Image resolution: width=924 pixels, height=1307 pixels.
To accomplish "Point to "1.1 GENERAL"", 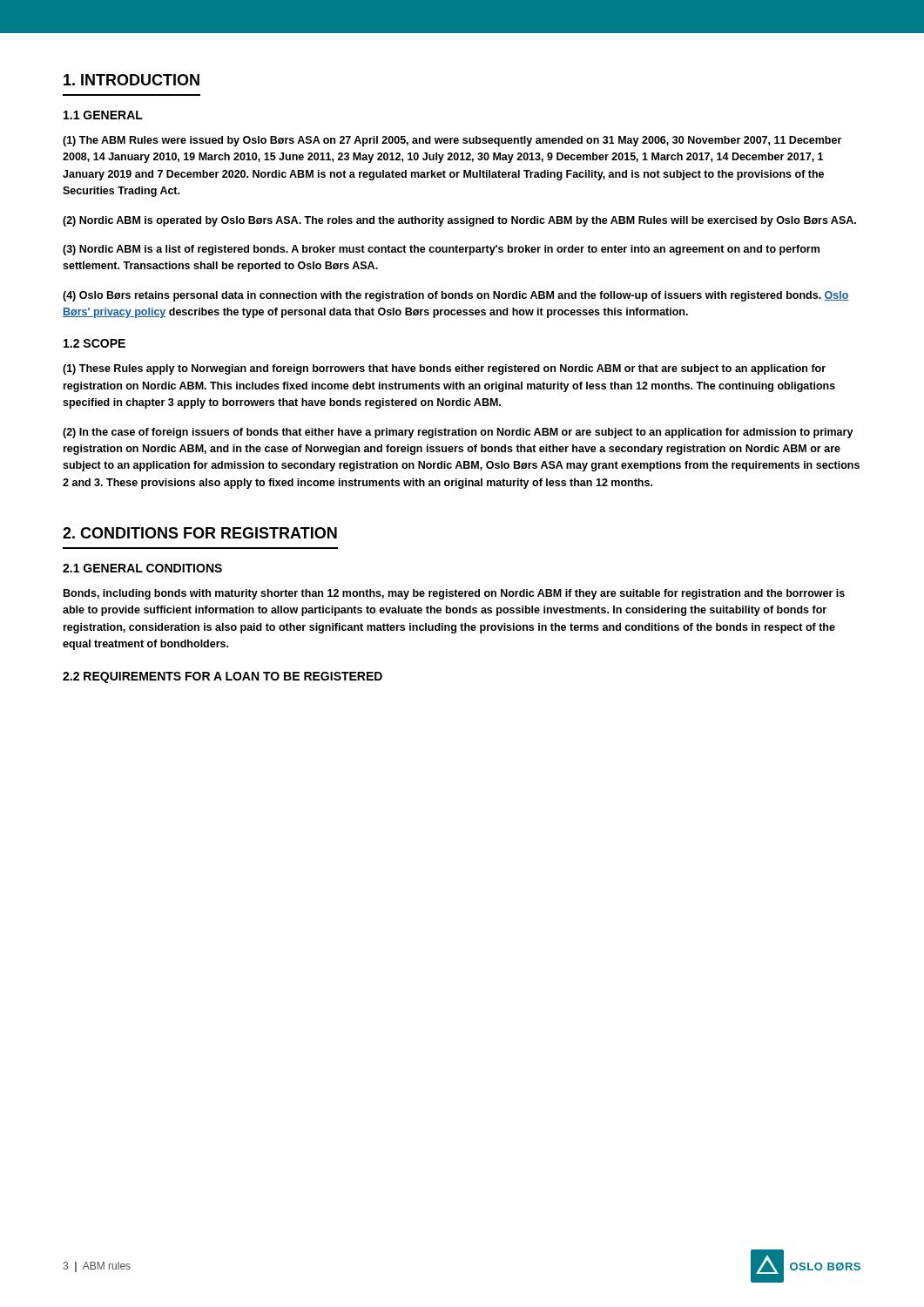I will pyautogui.click(x=103, y=115).
